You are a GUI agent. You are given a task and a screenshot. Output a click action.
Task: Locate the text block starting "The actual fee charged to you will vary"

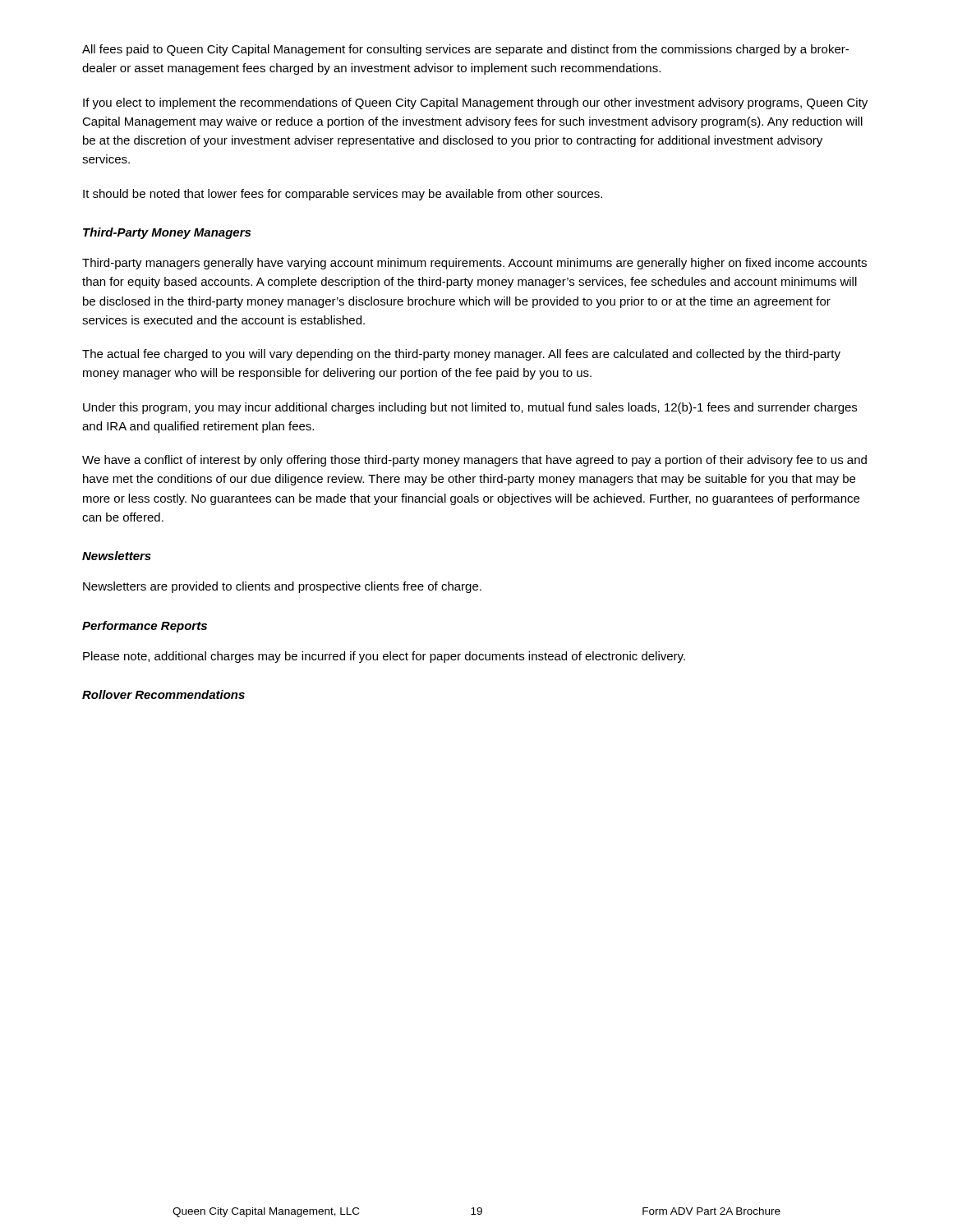(476, 363)
